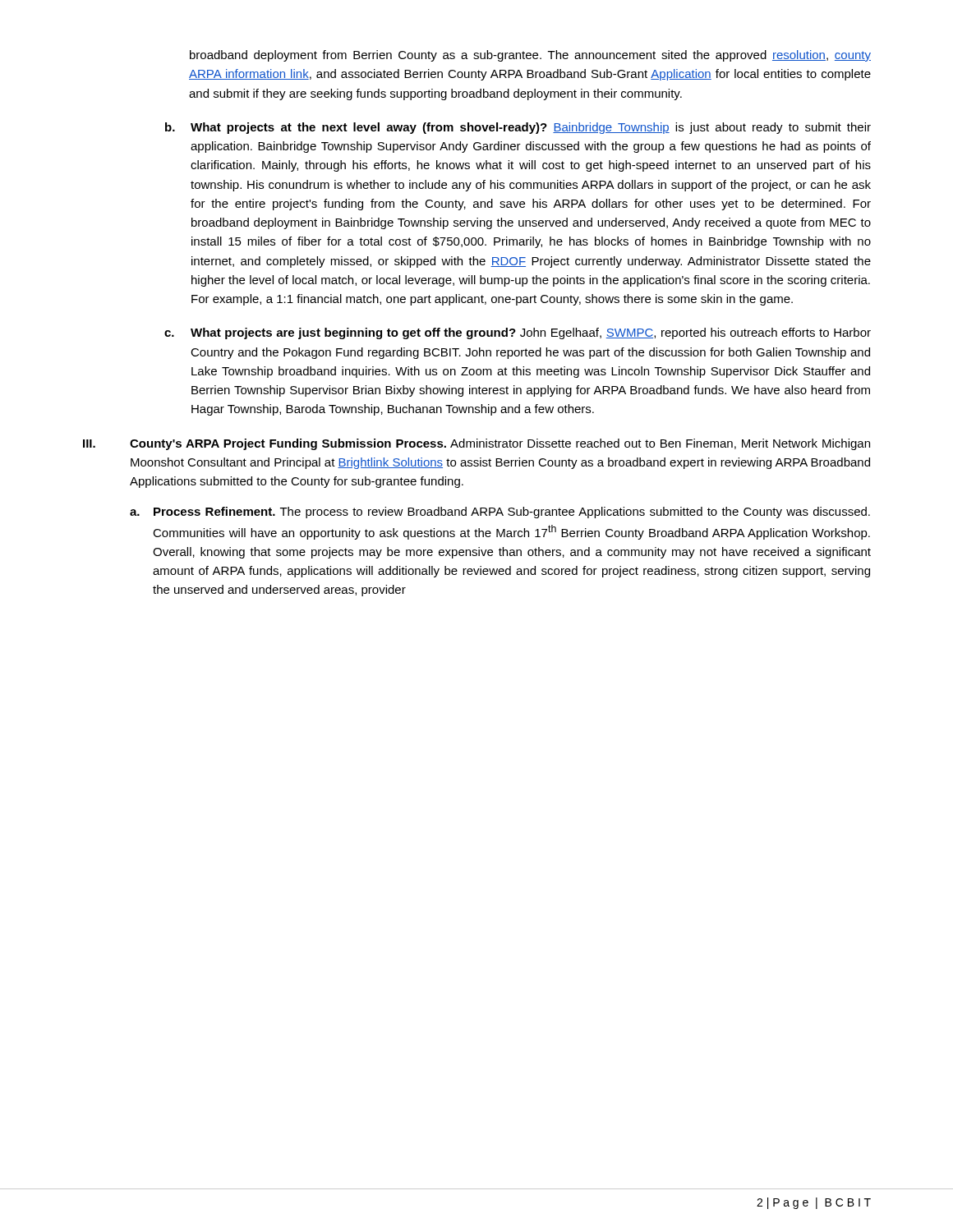Point to the block beginning "c. What projects are"
953x1232 pixels.
(518, 371)
